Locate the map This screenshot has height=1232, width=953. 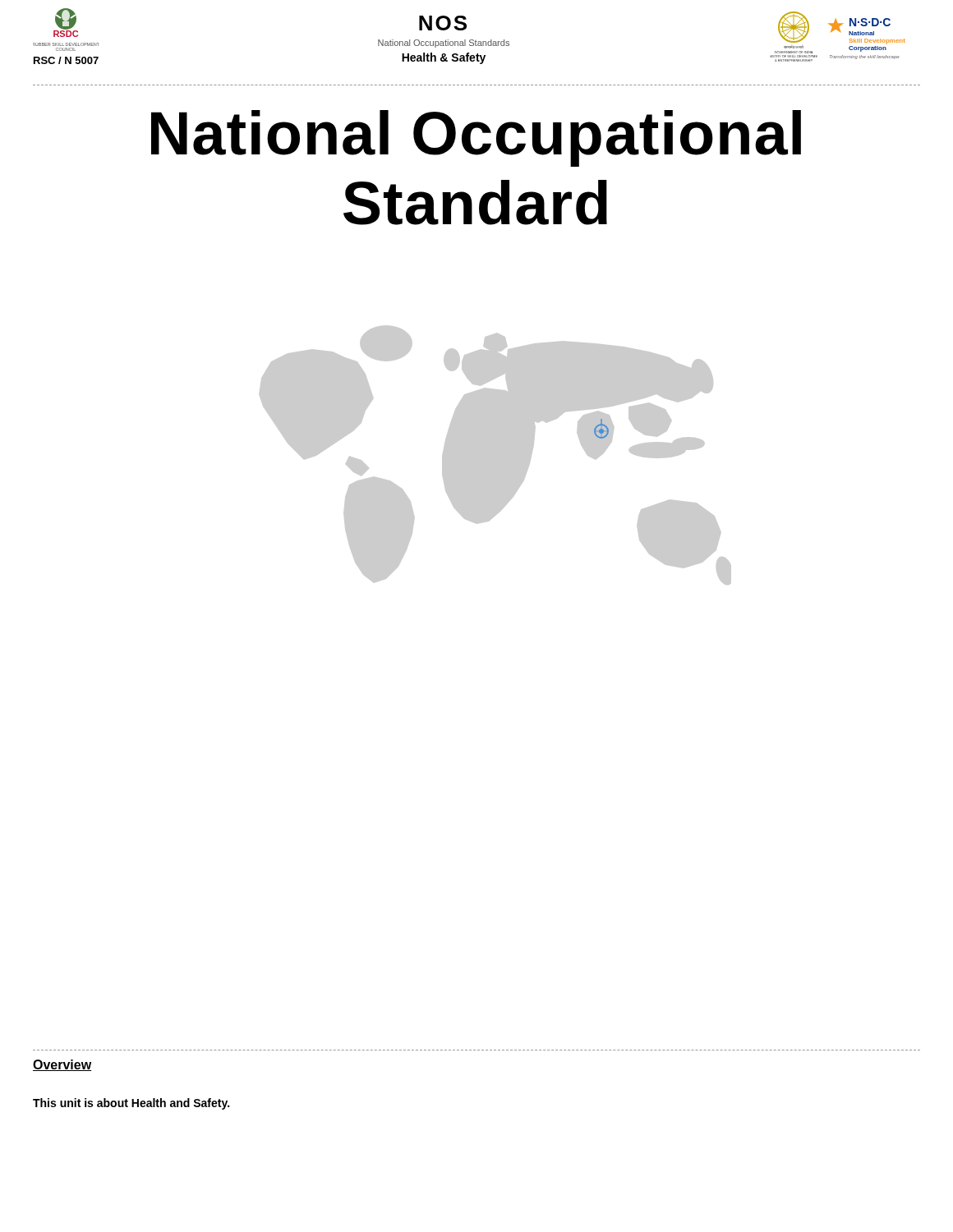(x=476, y=464)
